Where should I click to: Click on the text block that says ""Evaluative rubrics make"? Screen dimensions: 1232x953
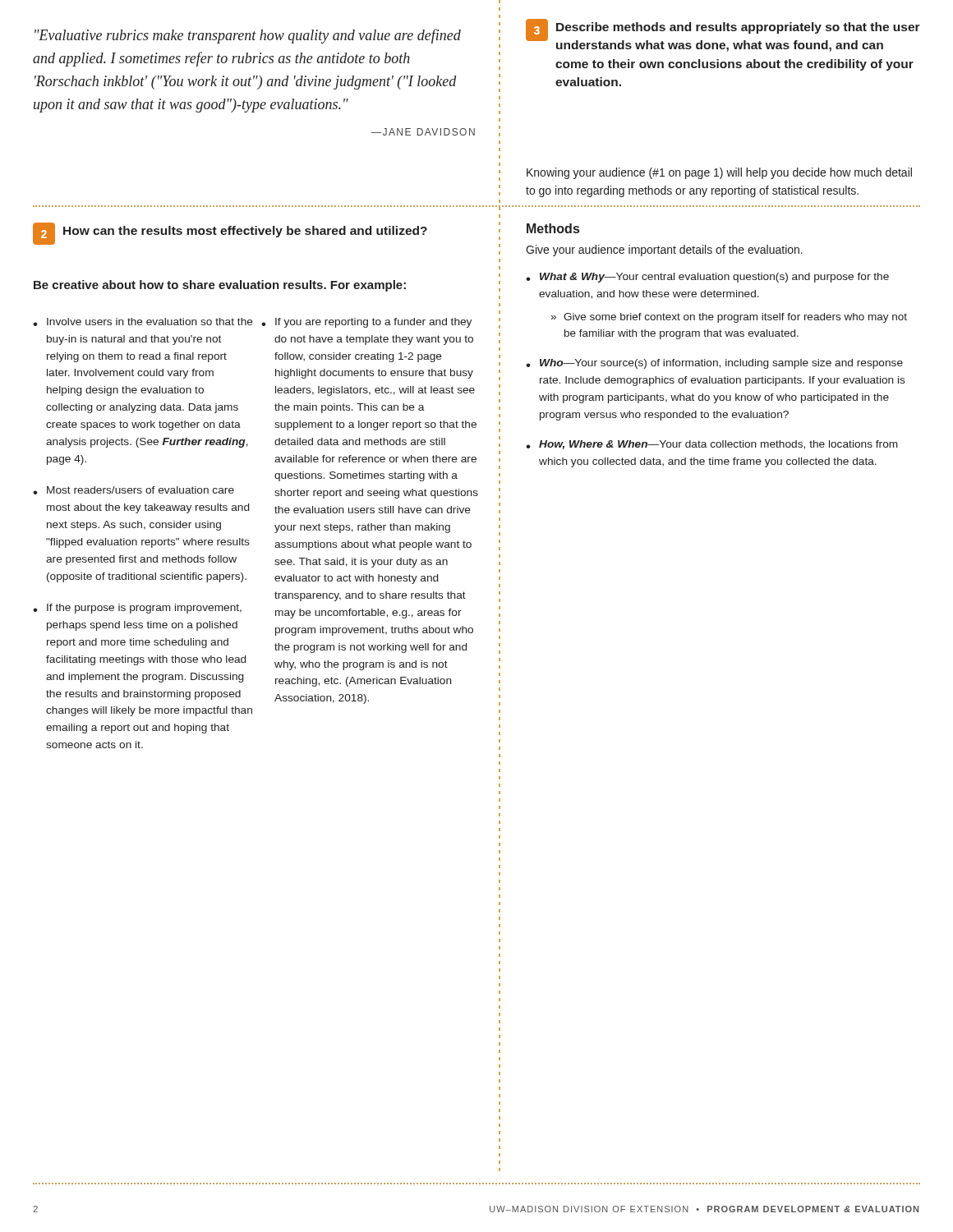click(255, 81)
